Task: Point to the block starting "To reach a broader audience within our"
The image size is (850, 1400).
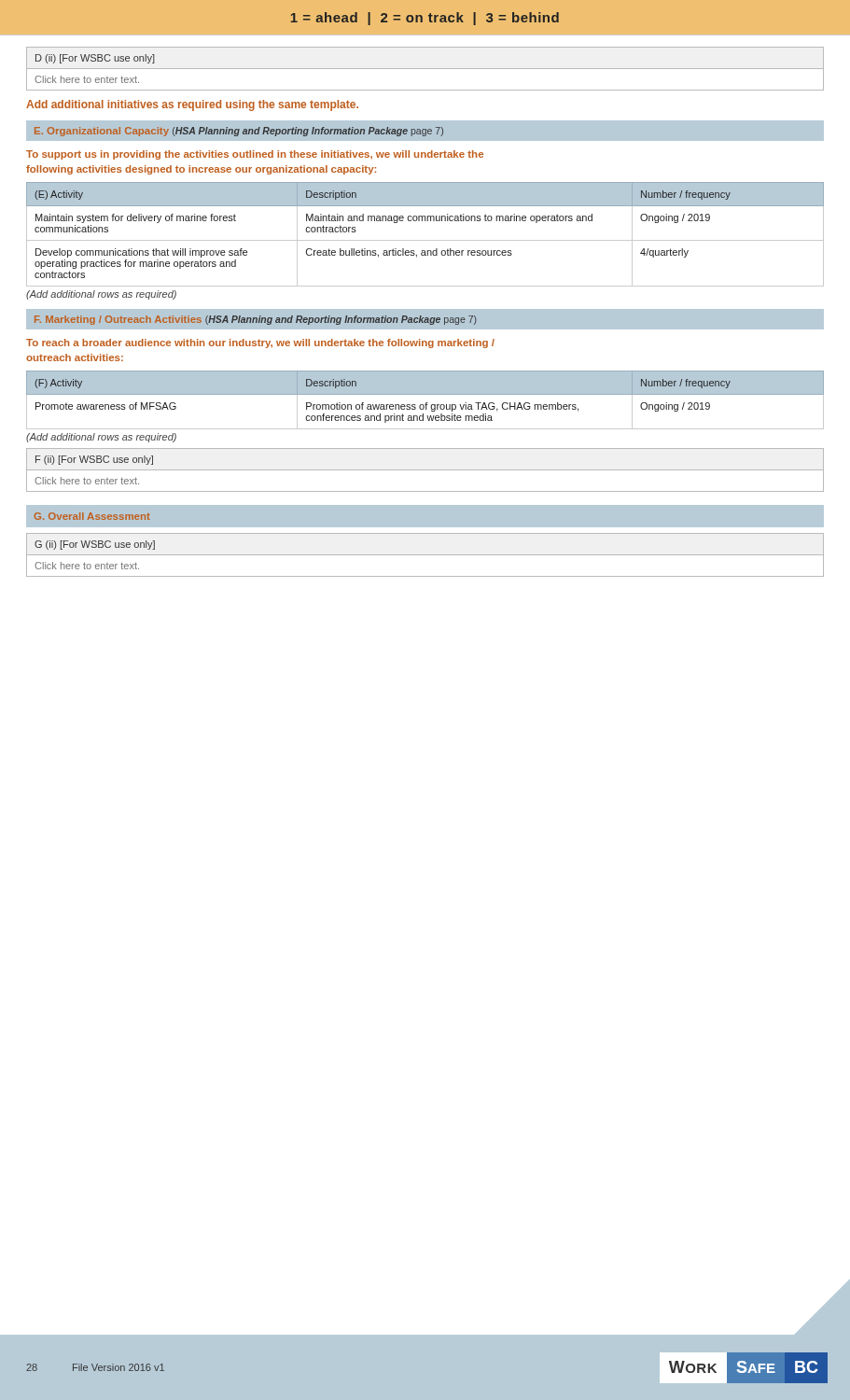Action: 260,350
